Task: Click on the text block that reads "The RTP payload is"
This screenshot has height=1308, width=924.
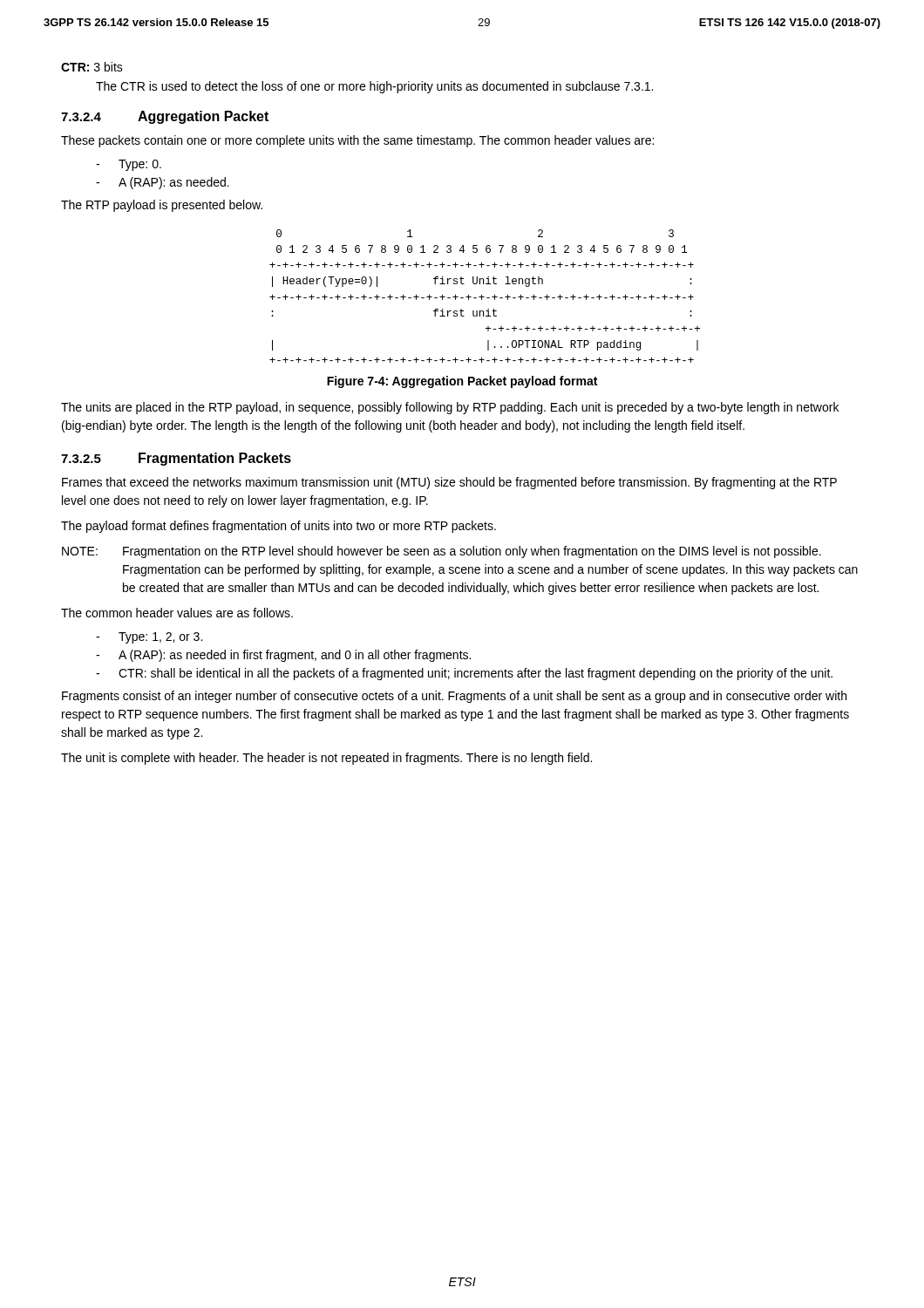Action: pos(162,205)
